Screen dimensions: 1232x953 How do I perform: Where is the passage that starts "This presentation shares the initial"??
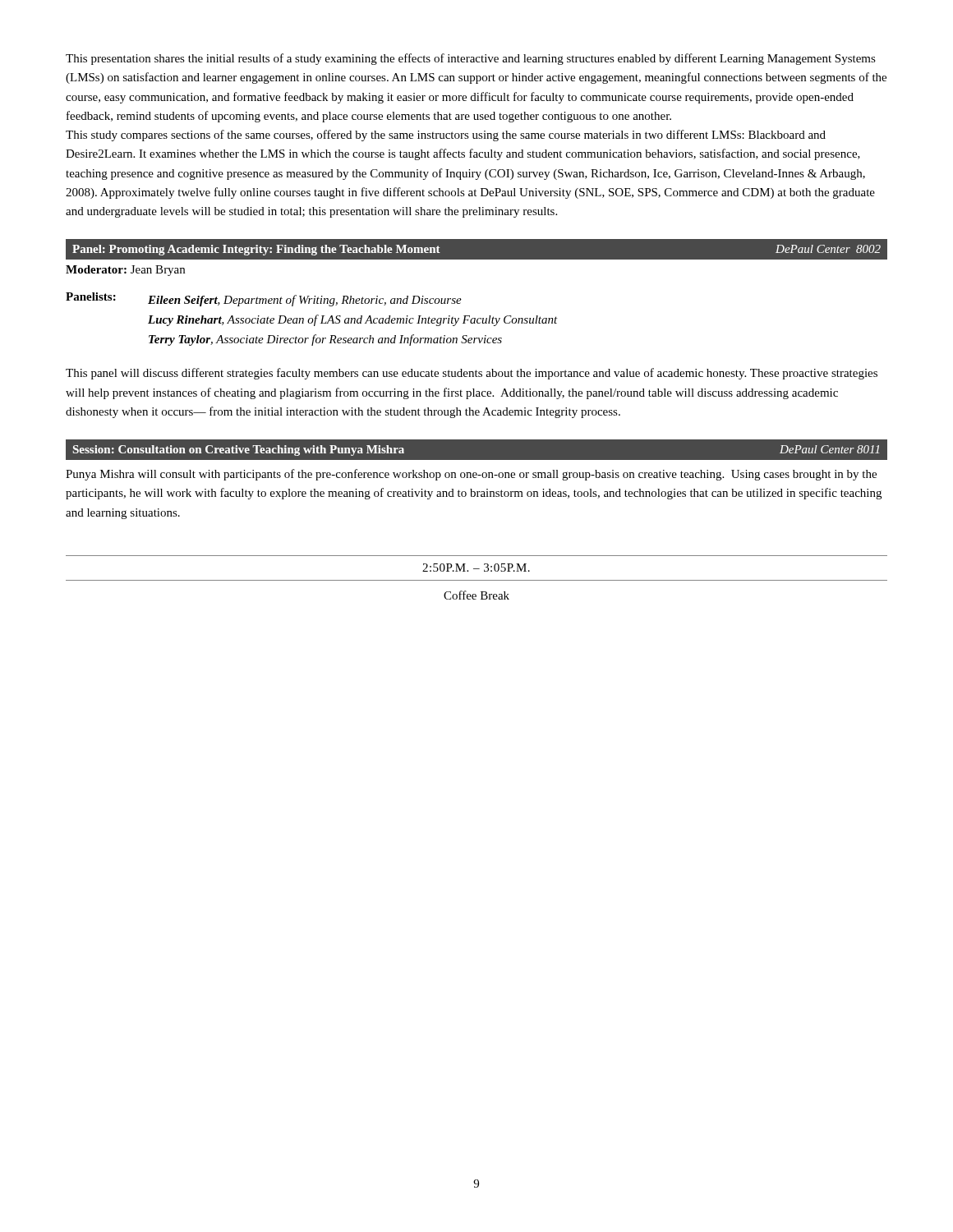476,135
